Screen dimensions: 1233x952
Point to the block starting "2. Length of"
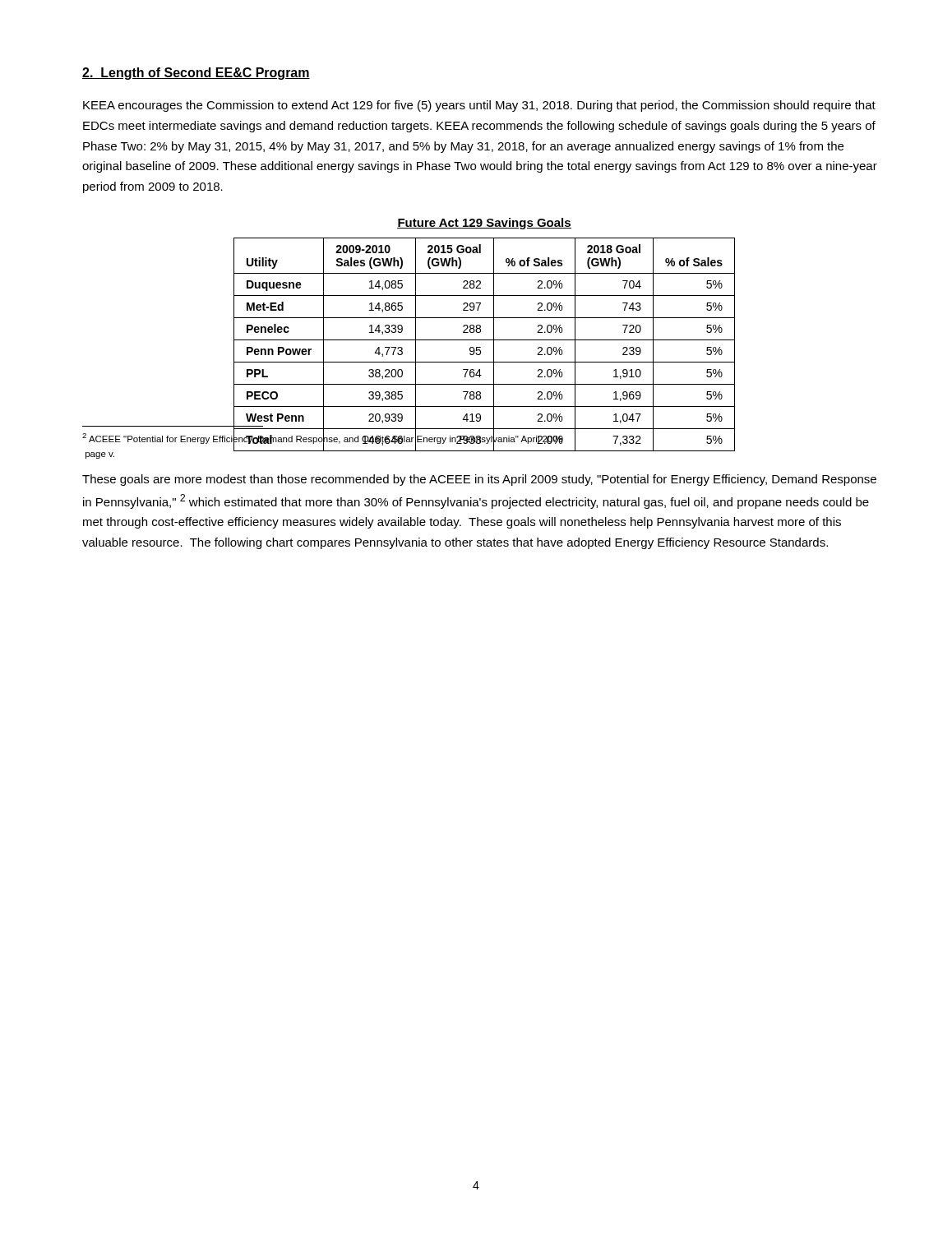pos(196,73)
